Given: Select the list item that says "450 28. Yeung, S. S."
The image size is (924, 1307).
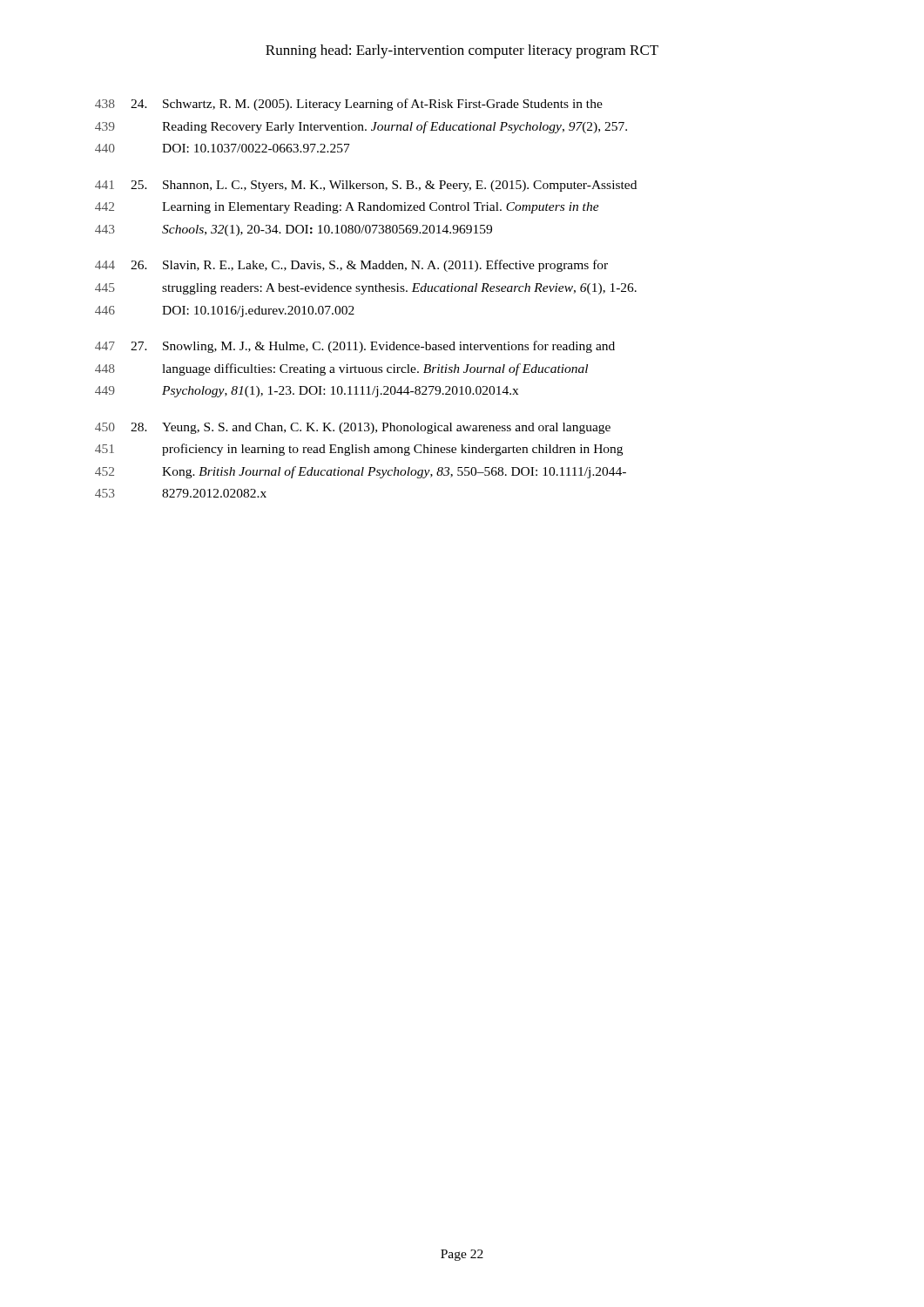Looking at the screenshot, I should tap(462, 427).
